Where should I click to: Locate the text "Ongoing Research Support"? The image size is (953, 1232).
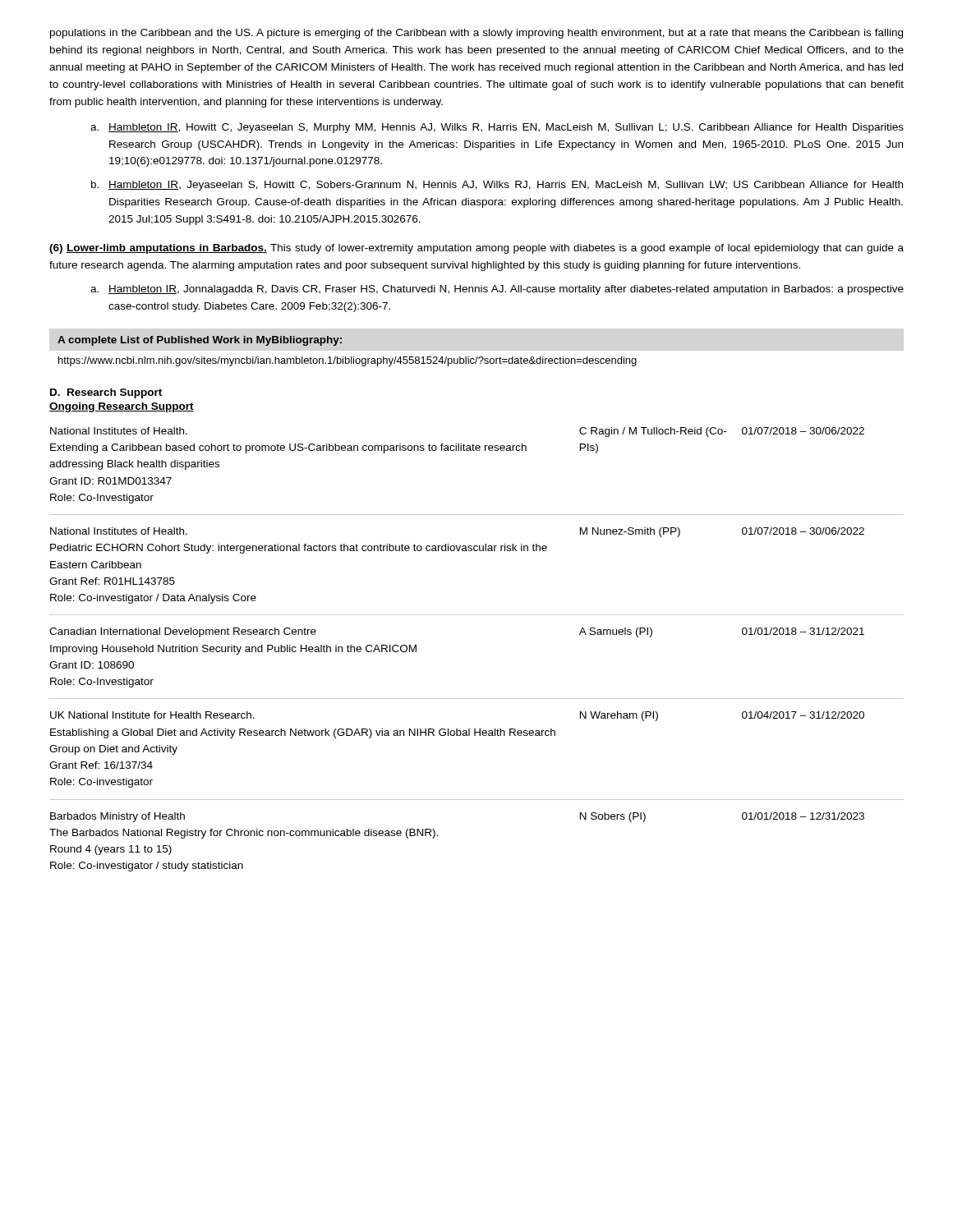[121, 406]
